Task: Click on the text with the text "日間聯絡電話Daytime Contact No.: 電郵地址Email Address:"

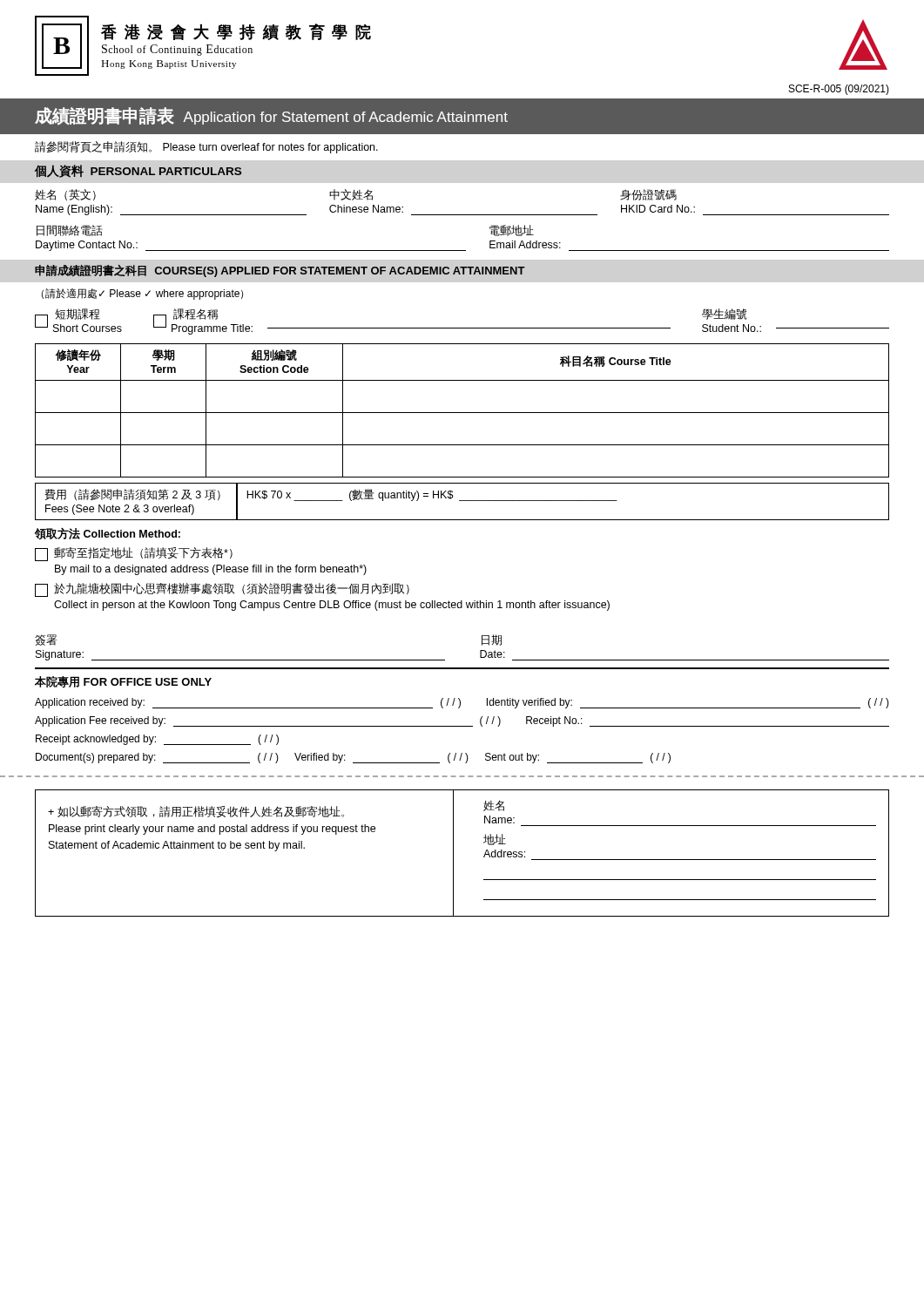Action: pyautogui.click(x=68, y=230)
